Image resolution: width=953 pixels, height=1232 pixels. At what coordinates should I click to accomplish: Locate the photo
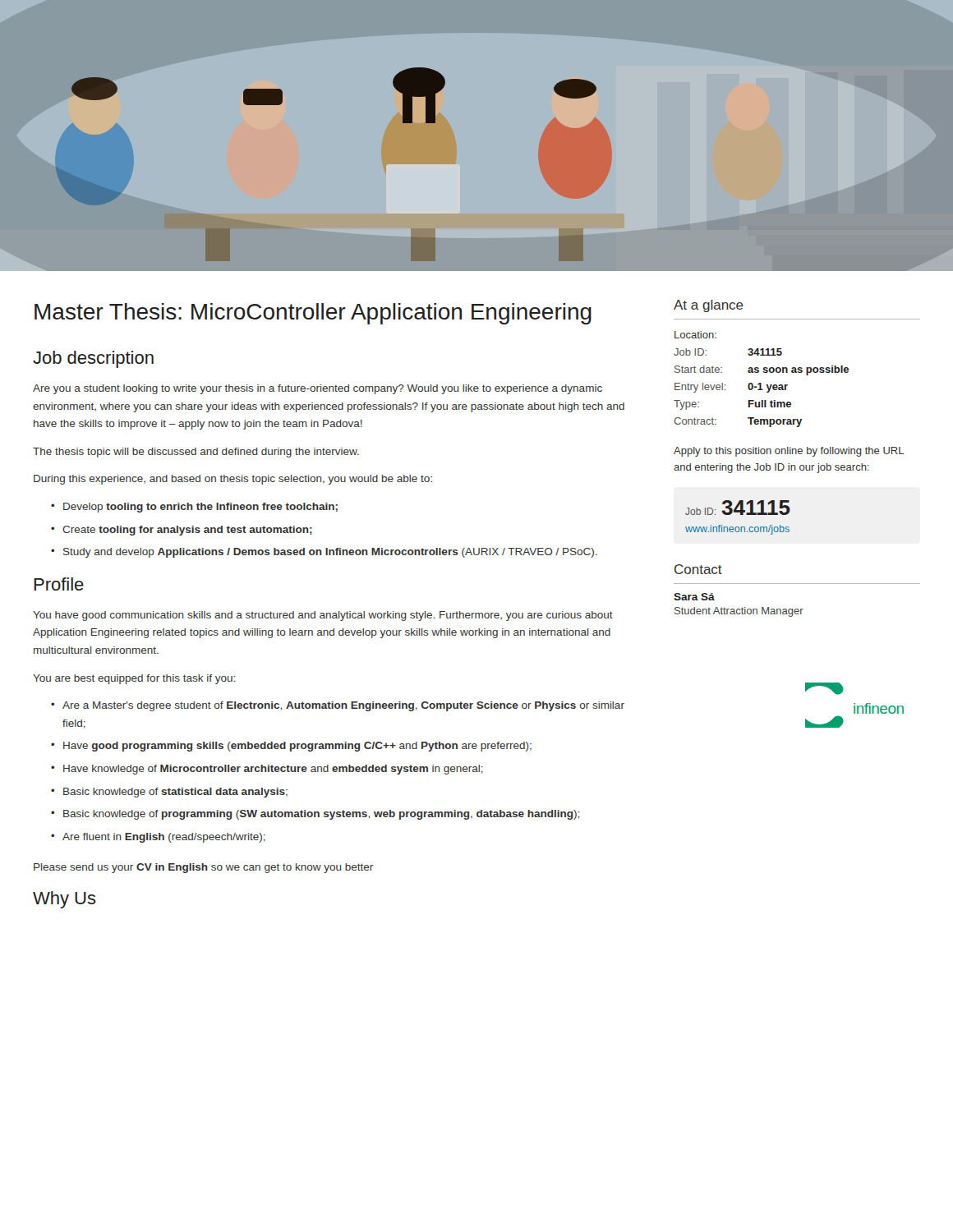pos(476,136)
